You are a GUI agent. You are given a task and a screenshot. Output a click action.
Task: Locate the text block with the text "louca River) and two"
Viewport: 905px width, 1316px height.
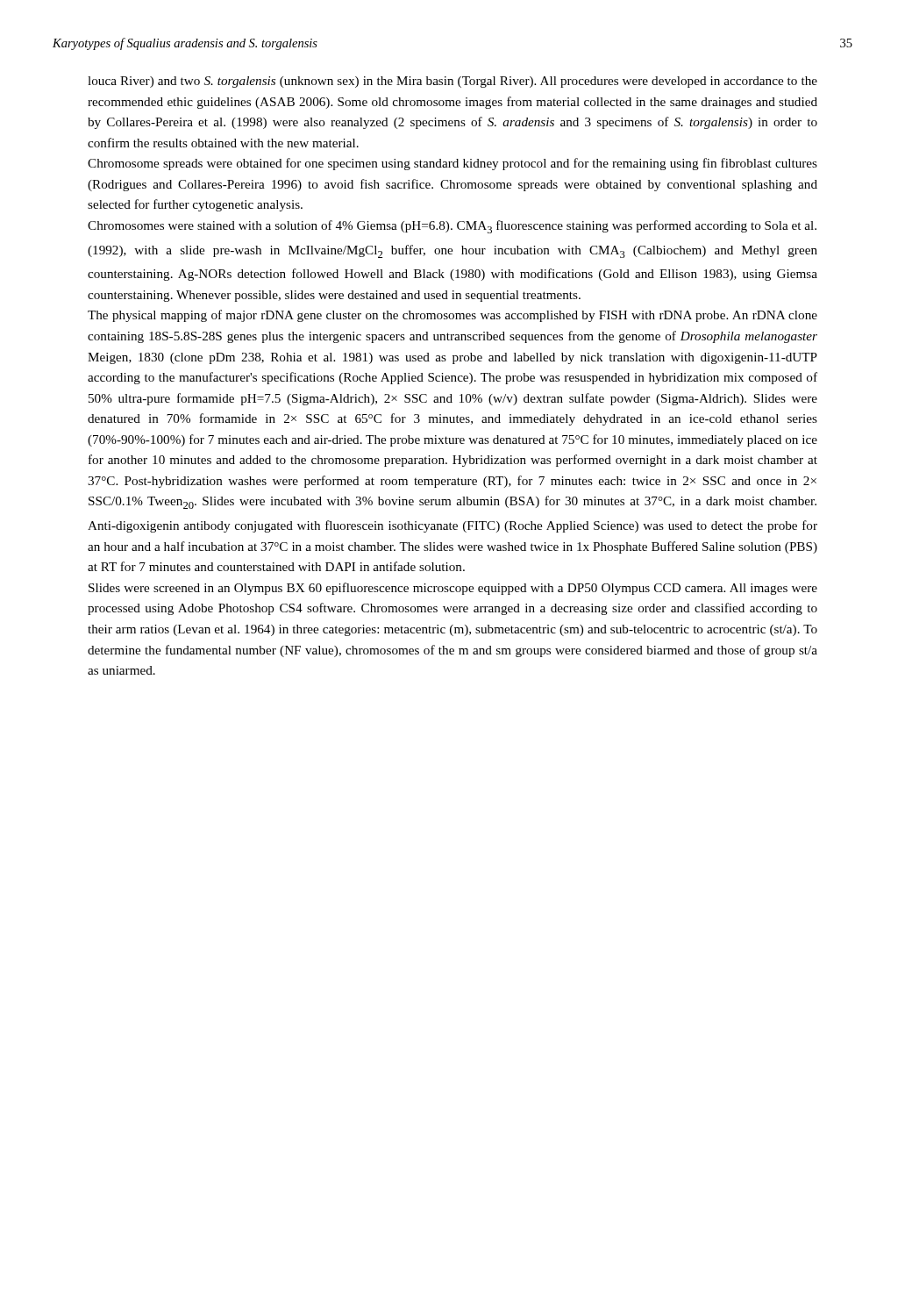(x=452, y=112)
